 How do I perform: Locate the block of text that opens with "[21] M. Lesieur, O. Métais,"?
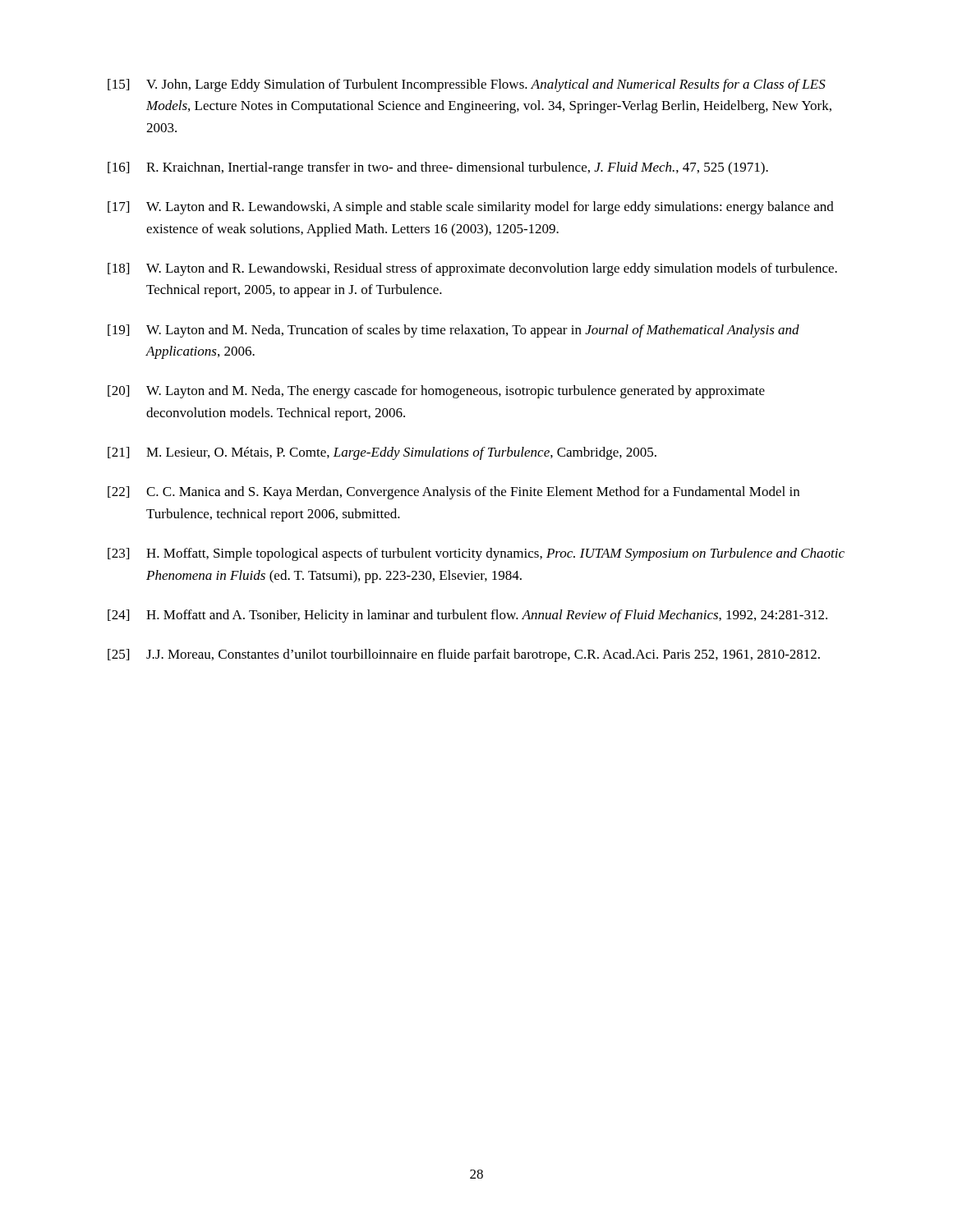[476, 453]
